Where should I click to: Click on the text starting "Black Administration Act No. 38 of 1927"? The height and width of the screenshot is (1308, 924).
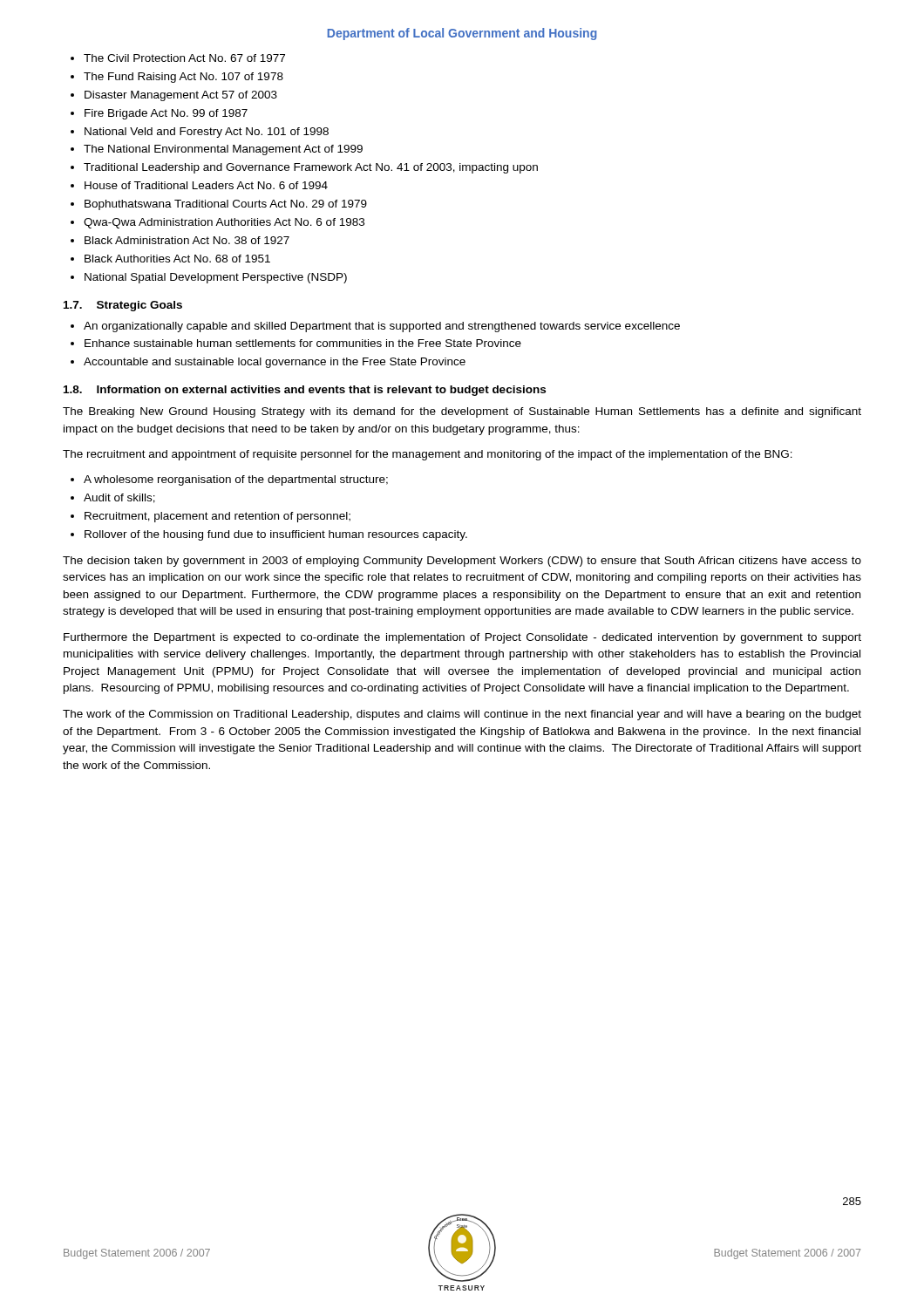[x=187, y=240]
